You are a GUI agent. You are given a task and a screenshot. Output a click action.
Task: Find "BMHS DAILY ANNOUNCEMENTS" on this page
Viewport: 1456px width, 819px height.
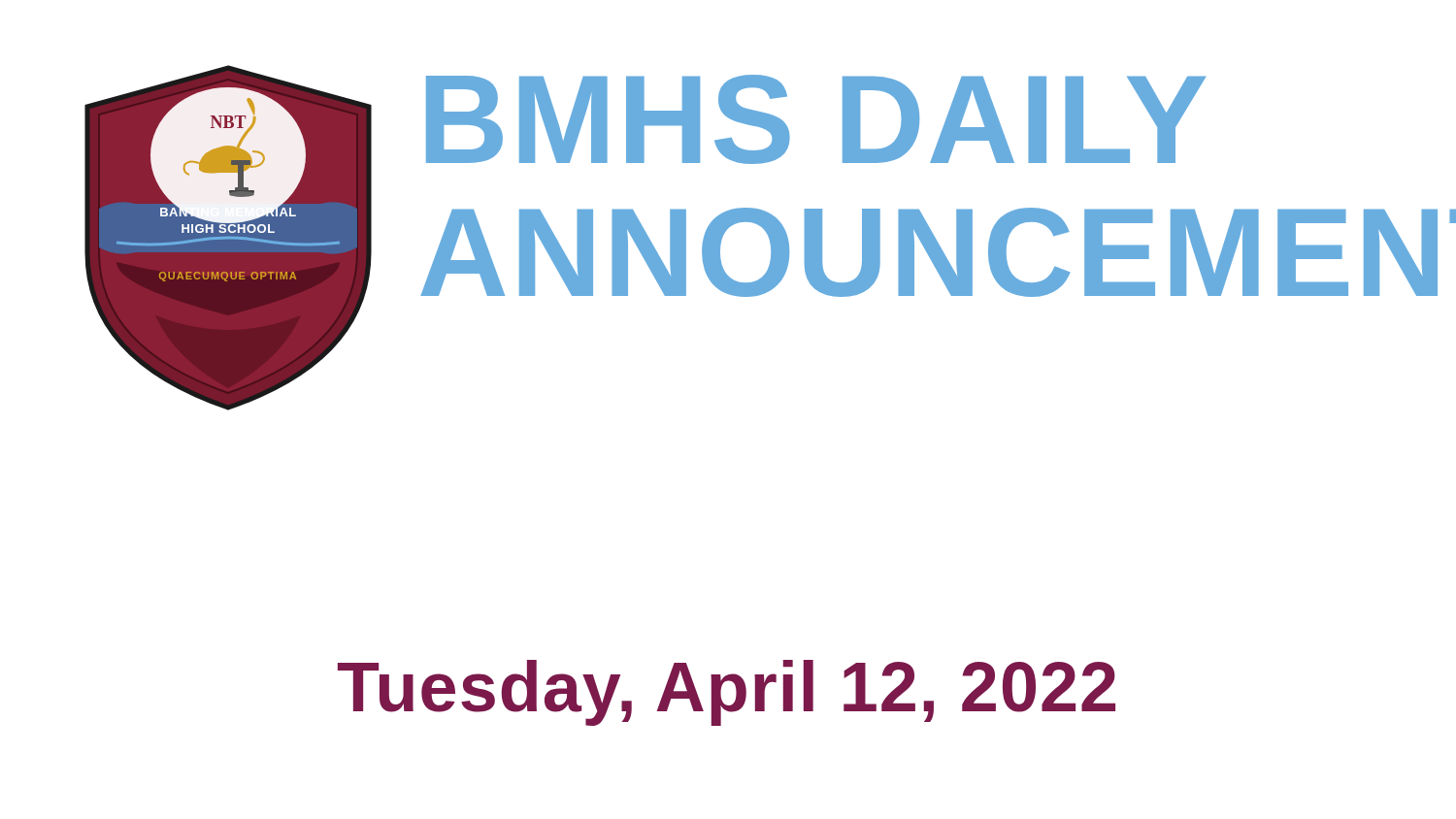click(x=917, y=186)
